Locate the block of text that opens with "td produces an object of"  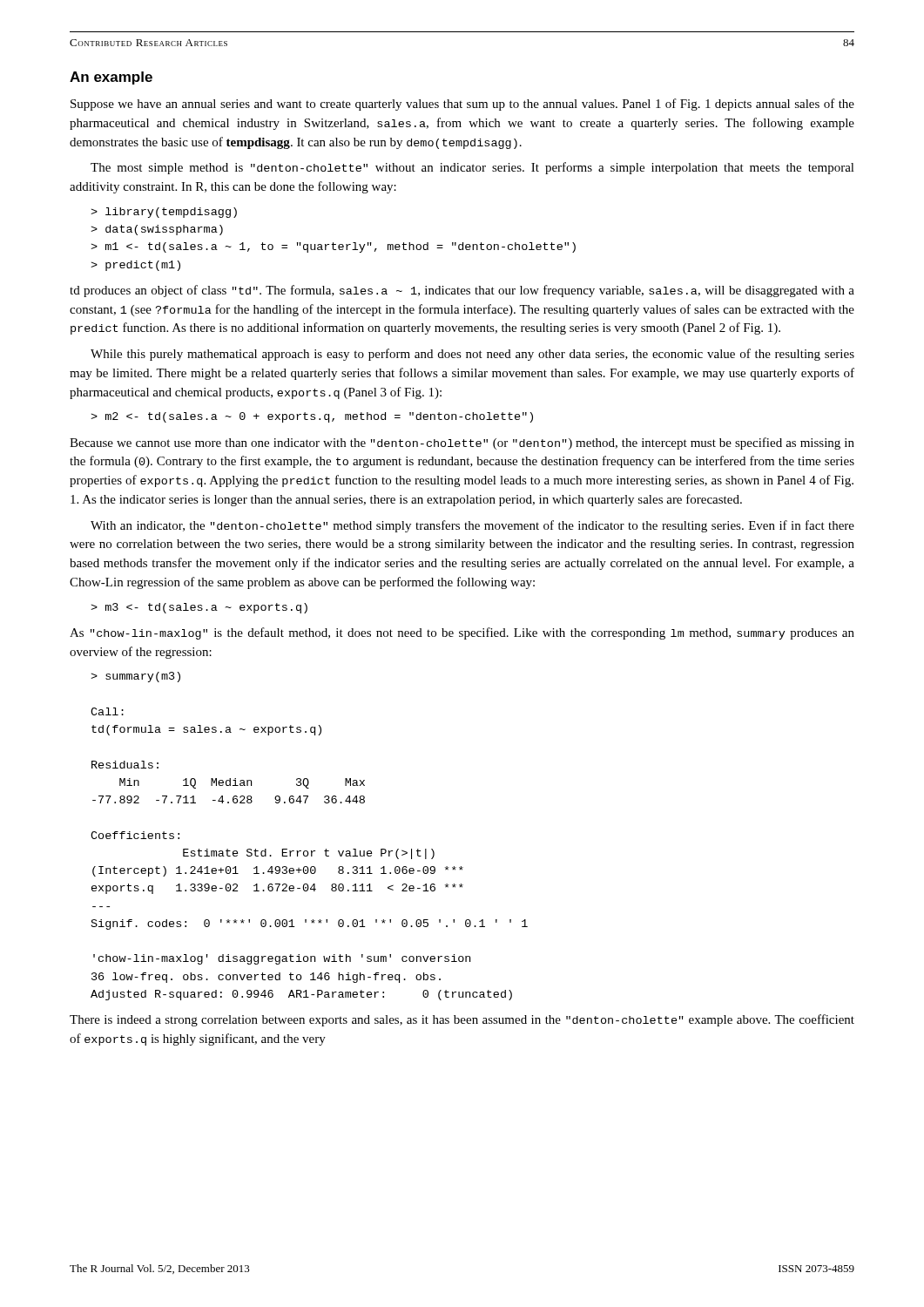(462, 310)
